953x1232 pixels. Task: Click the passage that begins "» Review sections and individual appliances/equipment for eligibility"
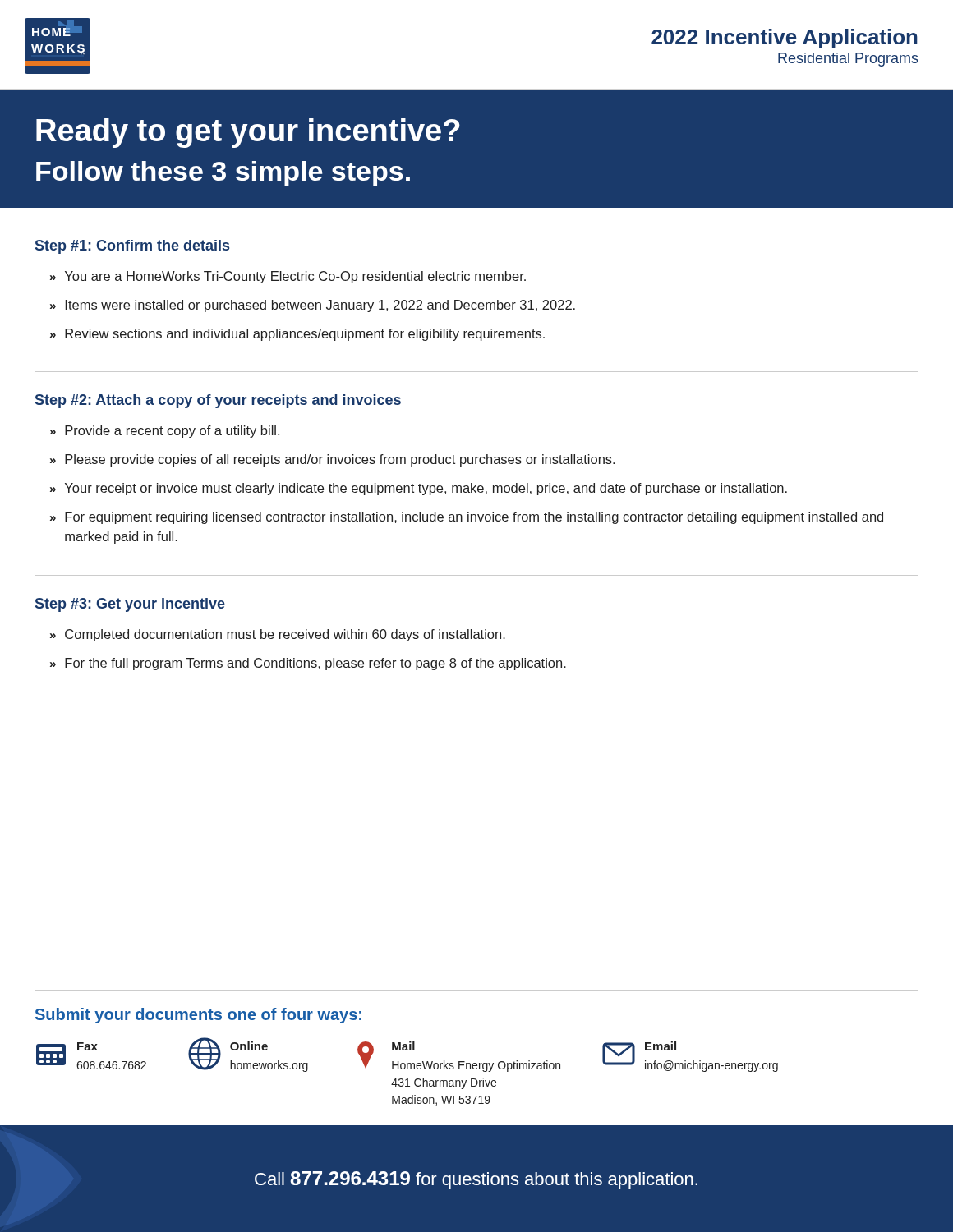coord(298,333)
